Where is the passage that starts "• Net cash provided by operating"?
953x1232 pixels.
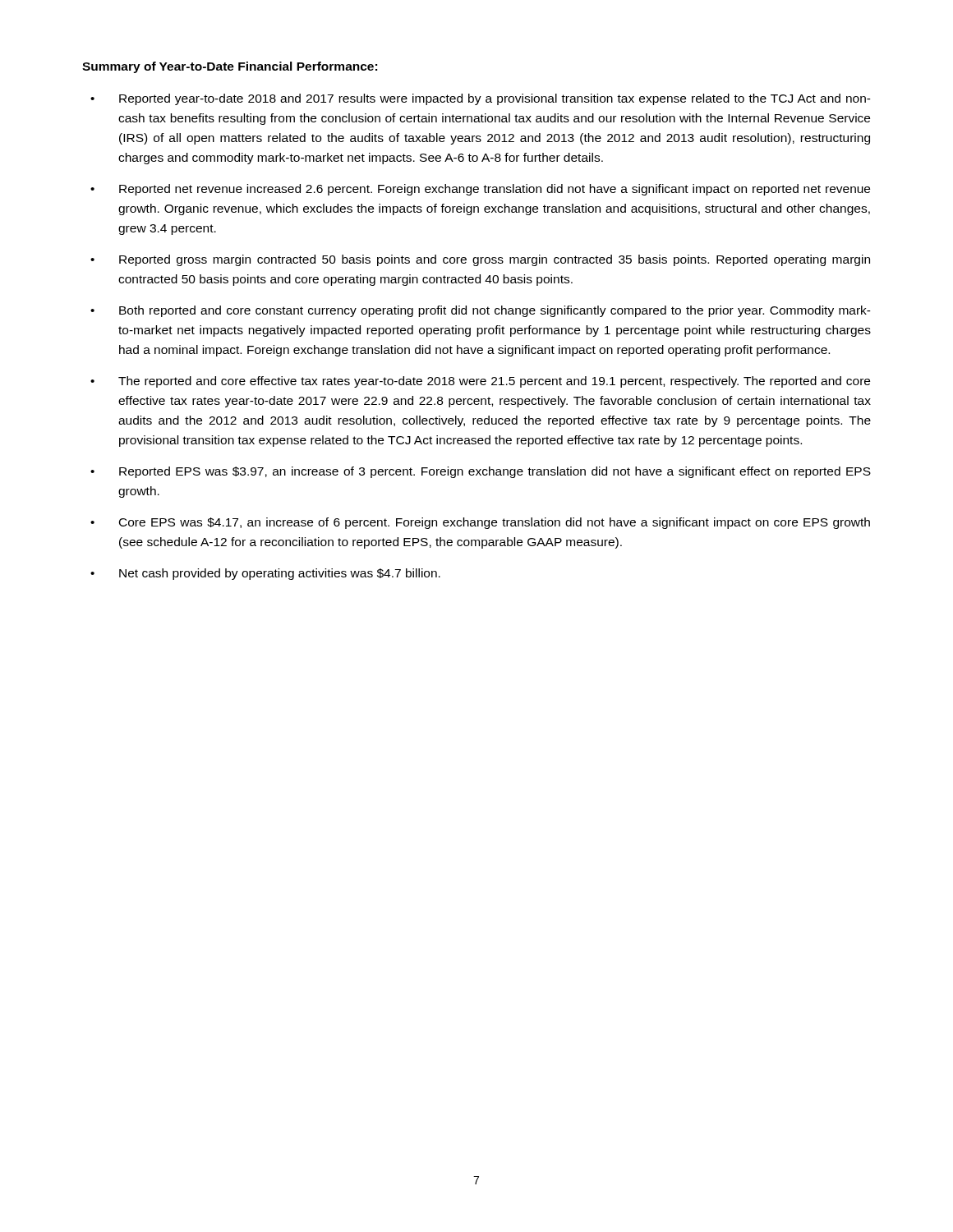coord(265,574)
